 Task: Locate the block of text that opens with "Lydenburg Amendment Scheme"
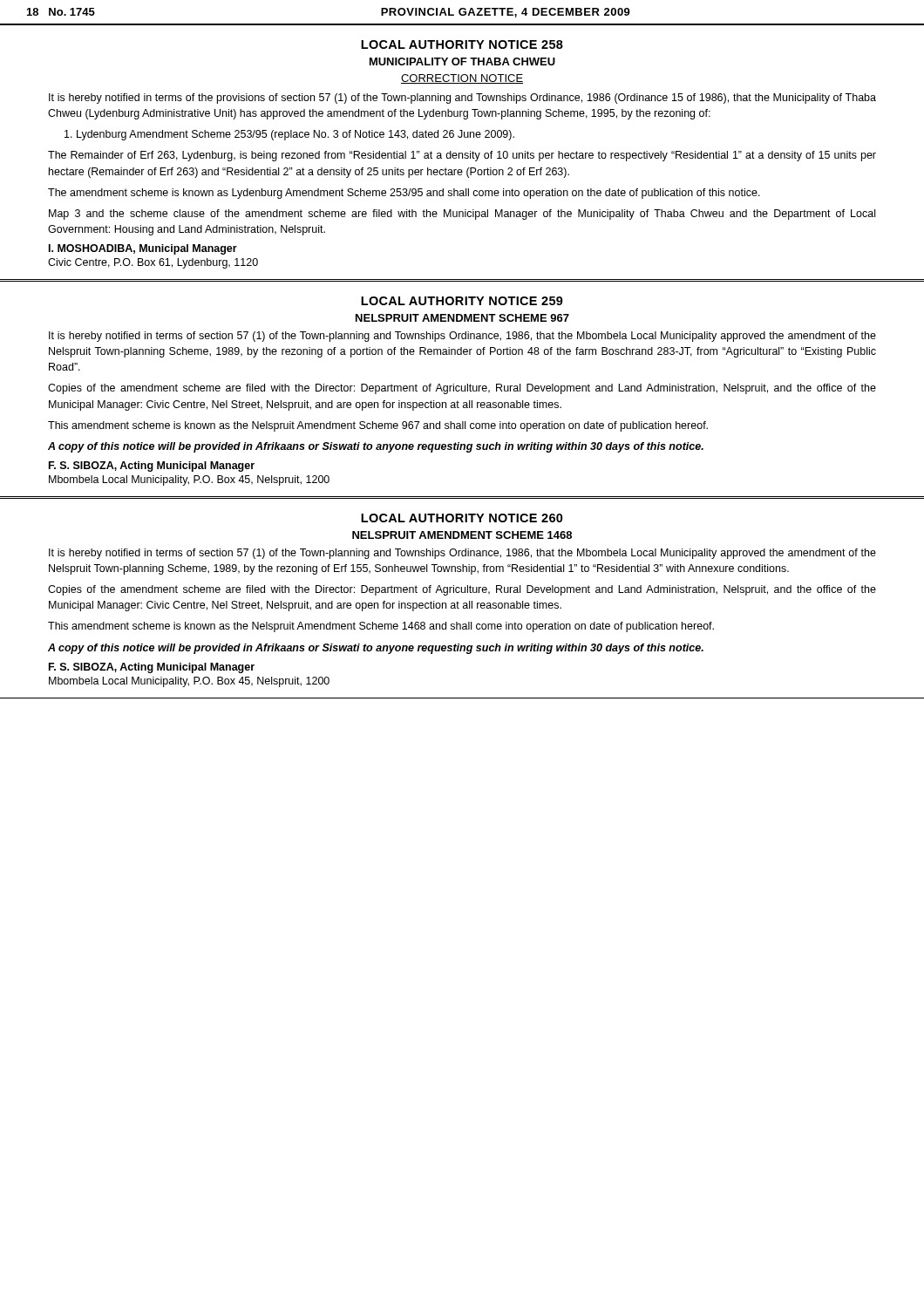pyautogui.click(x=289, y=135)
